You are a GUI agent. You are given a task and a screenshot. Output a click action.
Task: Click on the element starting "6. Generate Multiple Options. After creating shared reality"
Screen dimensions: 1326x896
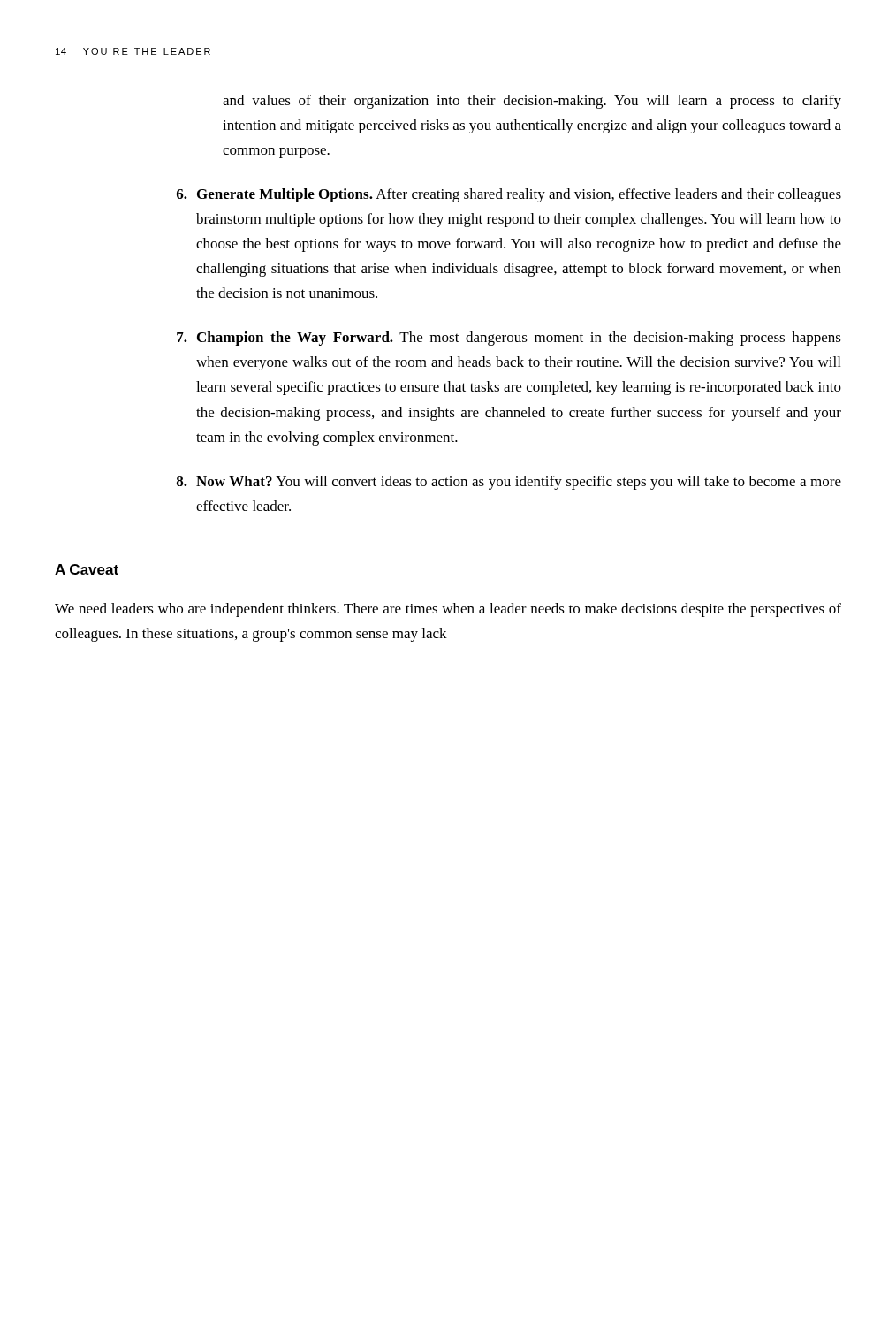[x=497, y=244]
